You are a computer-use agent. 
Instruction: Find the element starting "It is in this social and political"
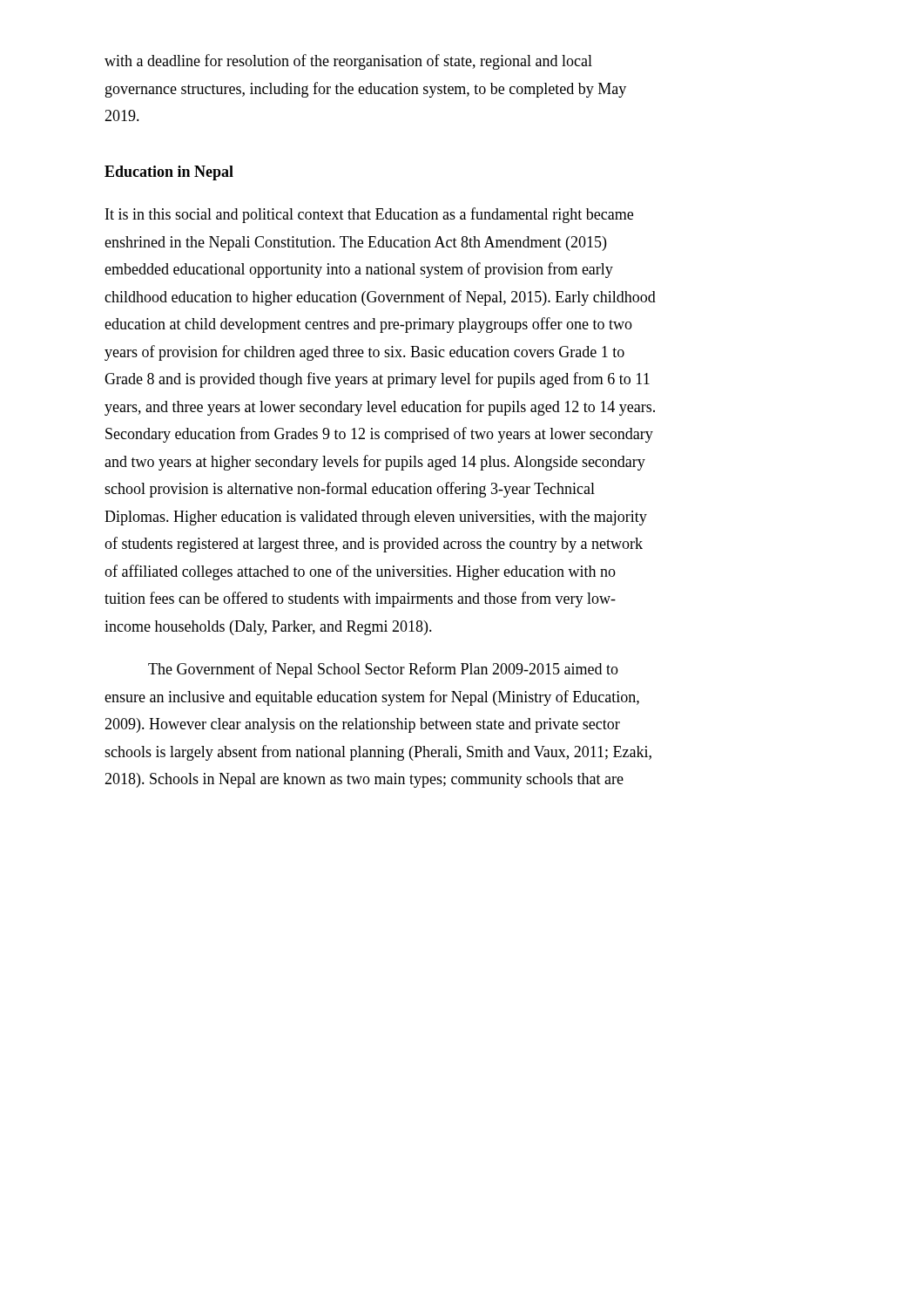[462, 421]
